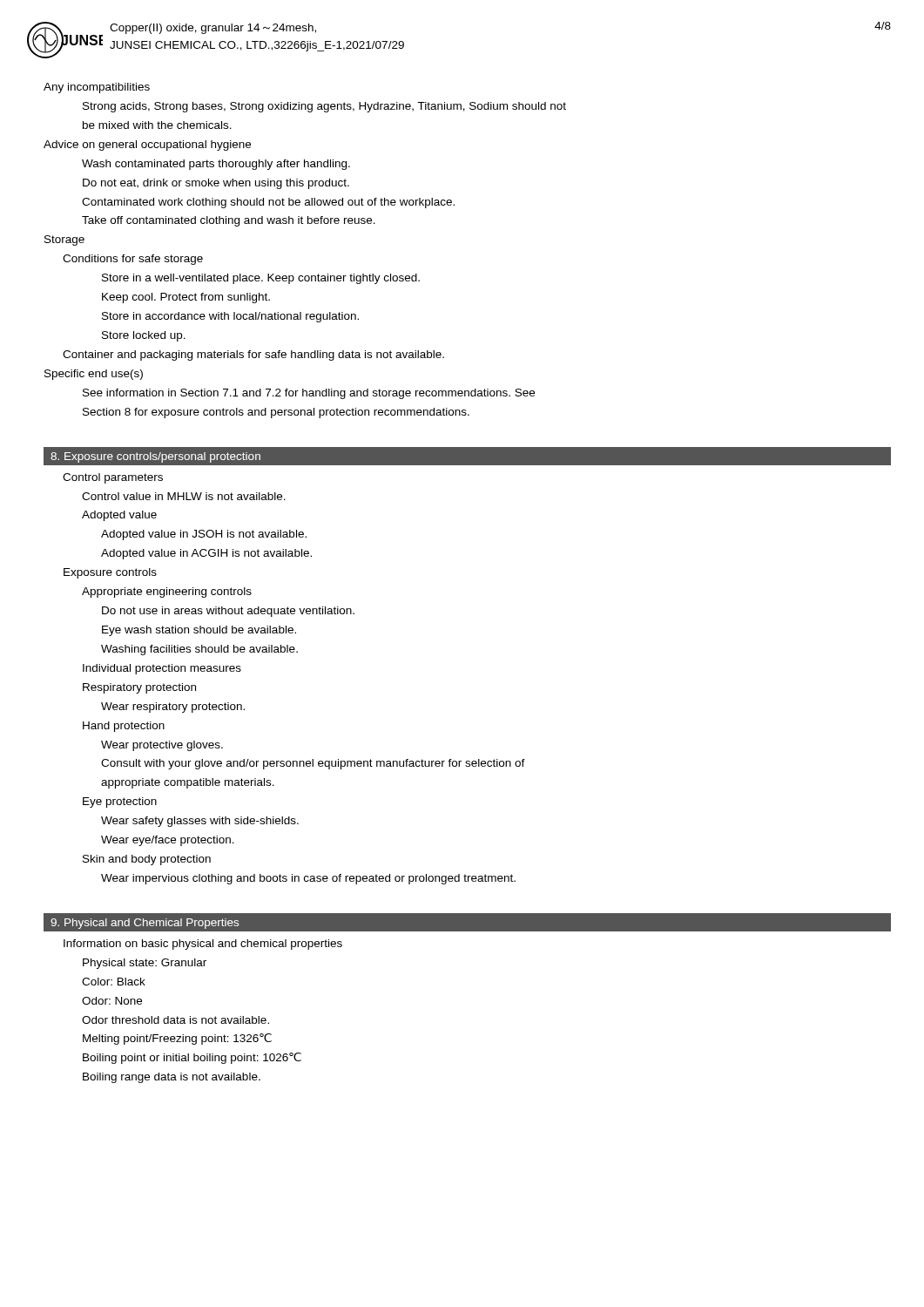Screen dimensions: 1307x924
Task: Locate the passage starting "Store in accordance"
Action: click(230, 316)
